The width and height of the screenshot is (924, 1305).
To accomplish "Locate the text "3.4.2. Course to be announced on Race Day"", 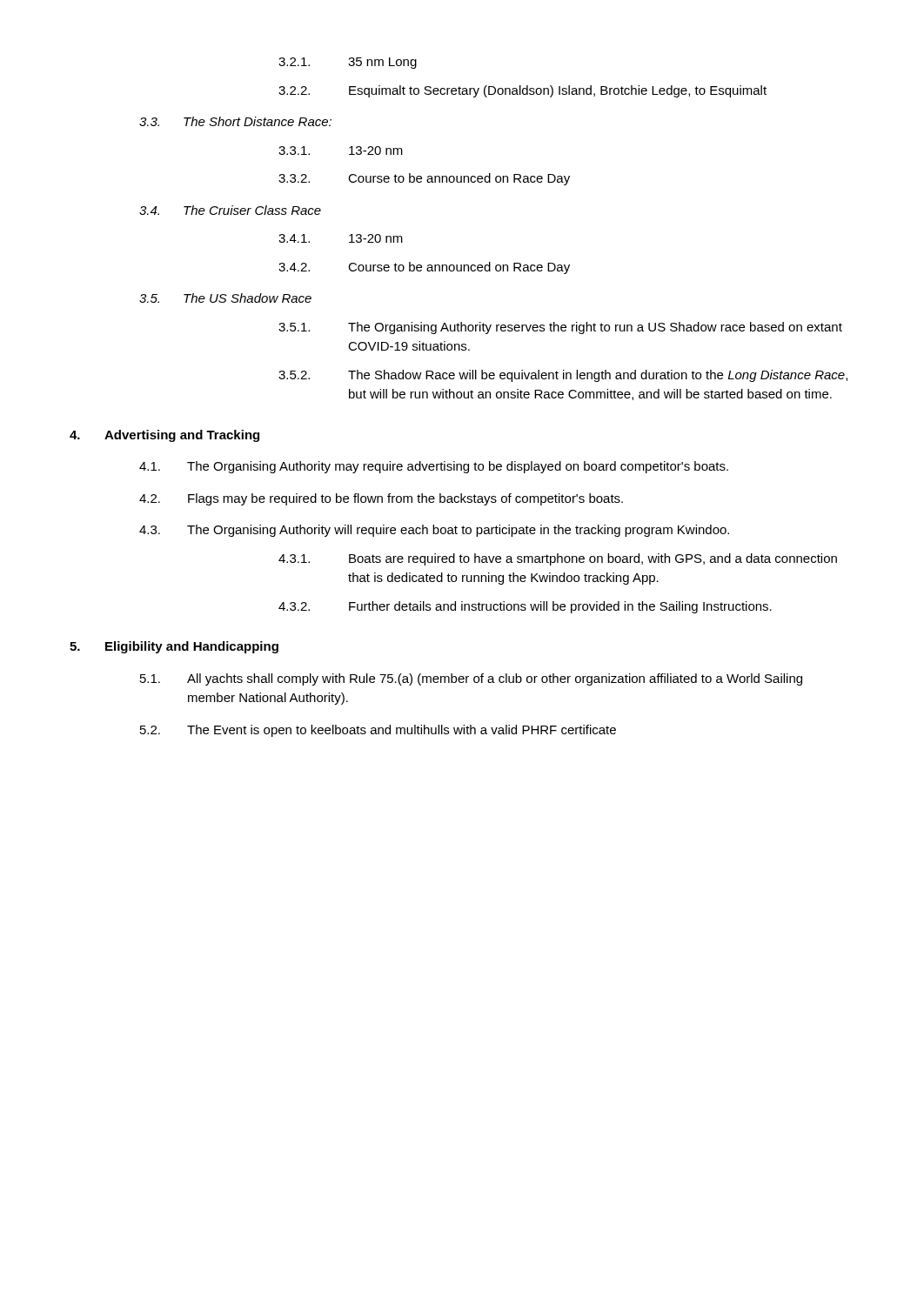I will tap(566, 267).
